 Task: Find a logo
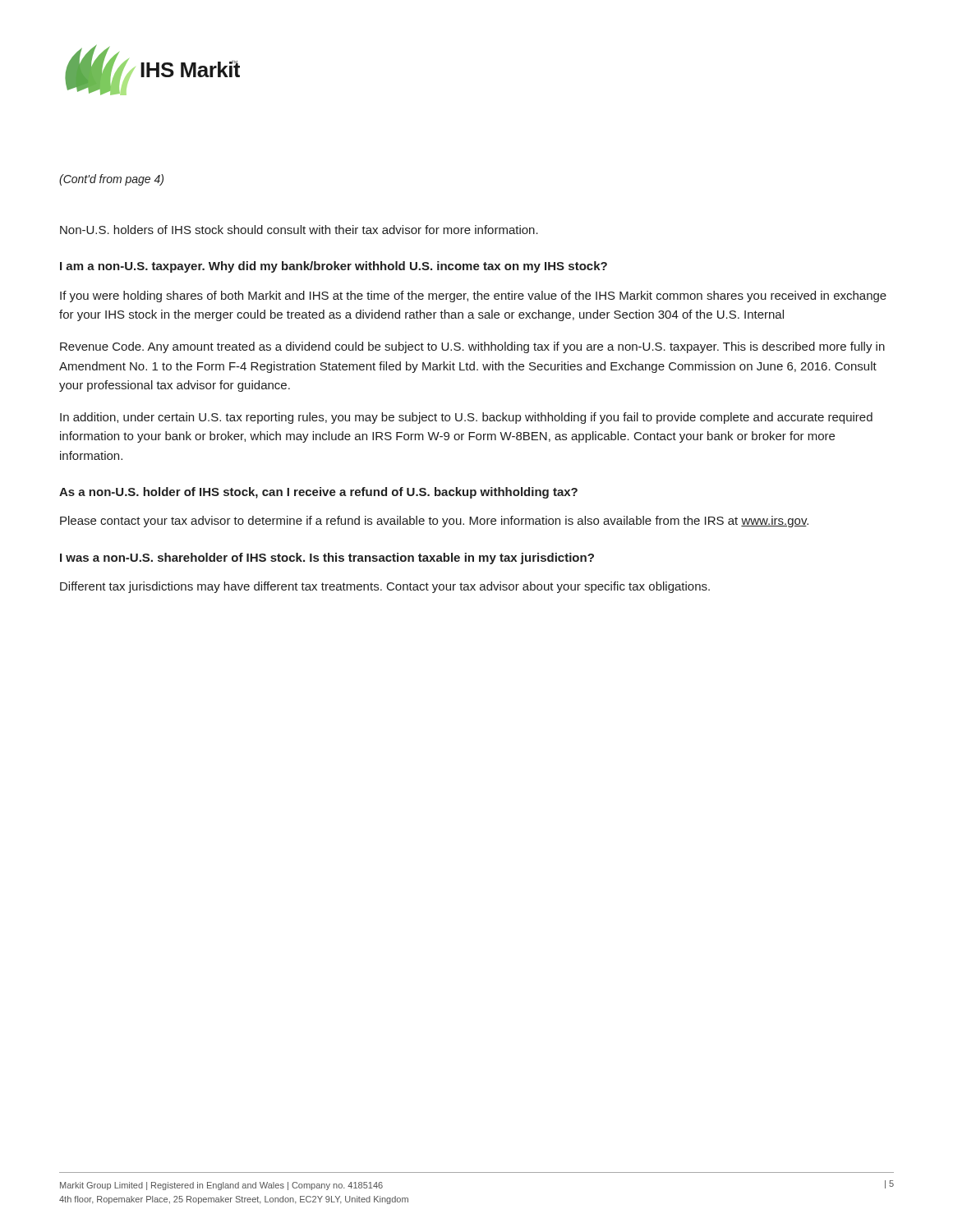click(x=150, y=72)
